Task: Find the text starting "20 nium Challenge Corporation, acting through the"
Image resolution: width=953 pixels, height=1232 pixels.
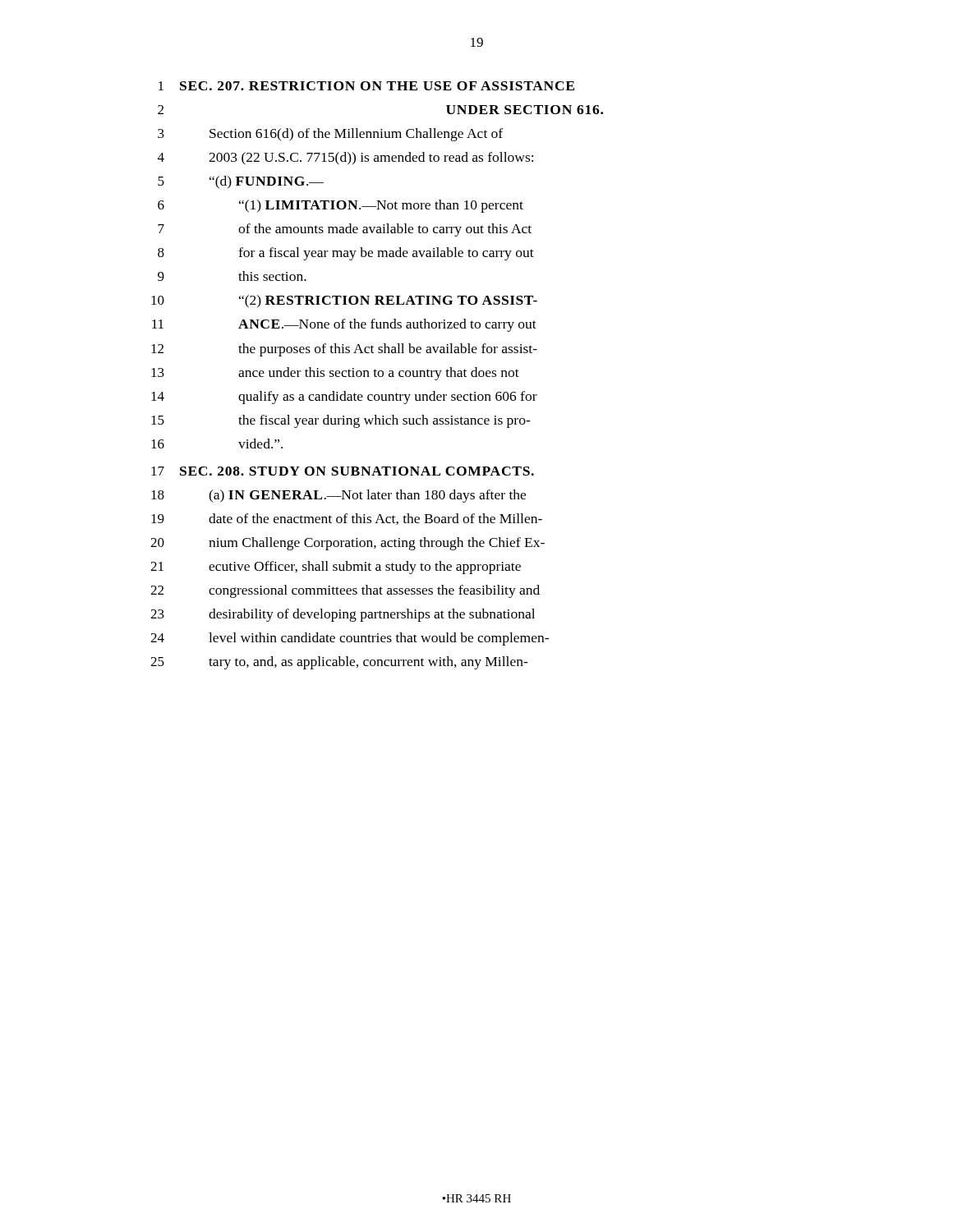Action: pyautogui.click(x=496, y=542)
